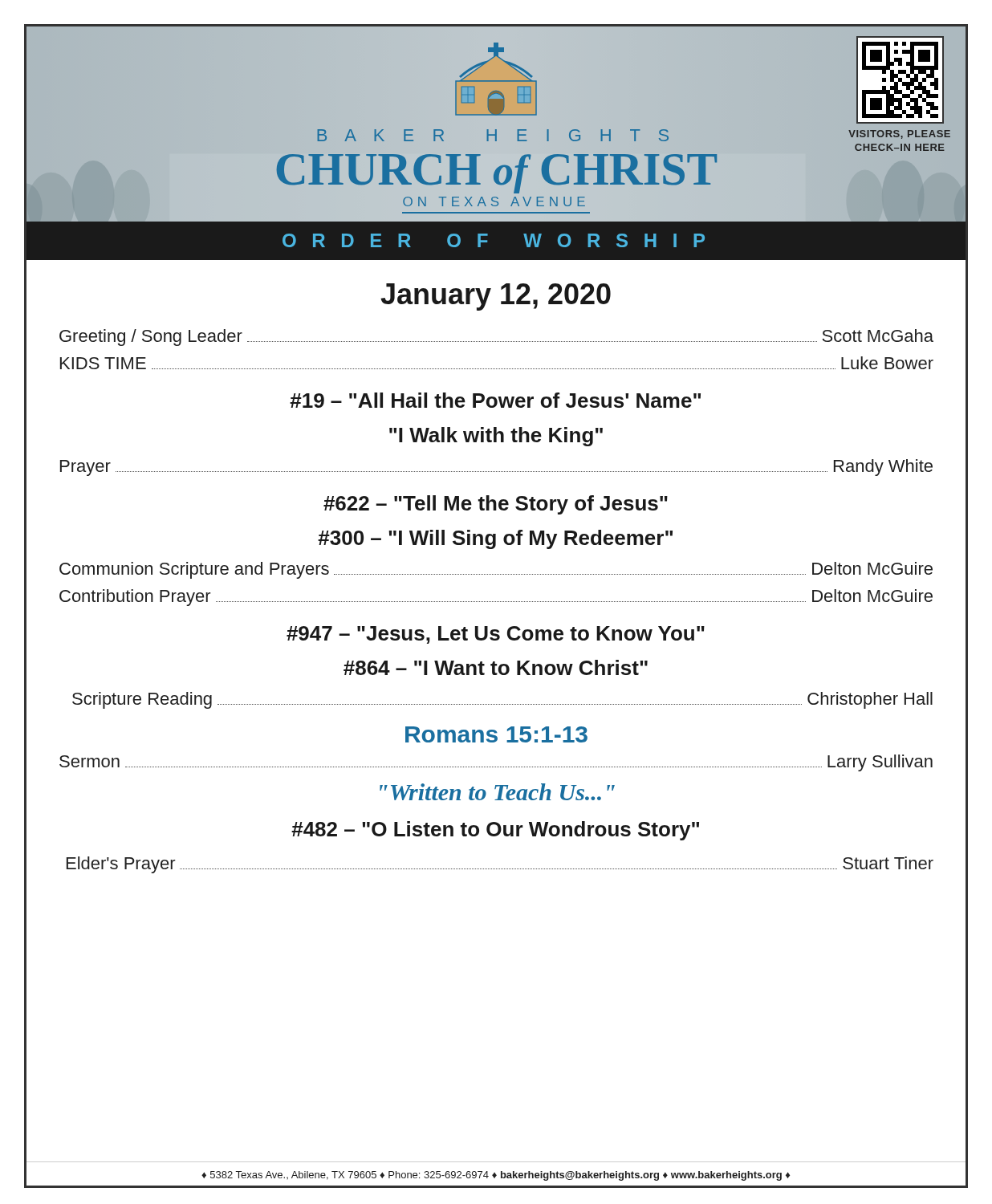Find "Sermon Larry Sullivan" on this page
This screenshot has width=992, height=1204.
(x=496, y=762)
